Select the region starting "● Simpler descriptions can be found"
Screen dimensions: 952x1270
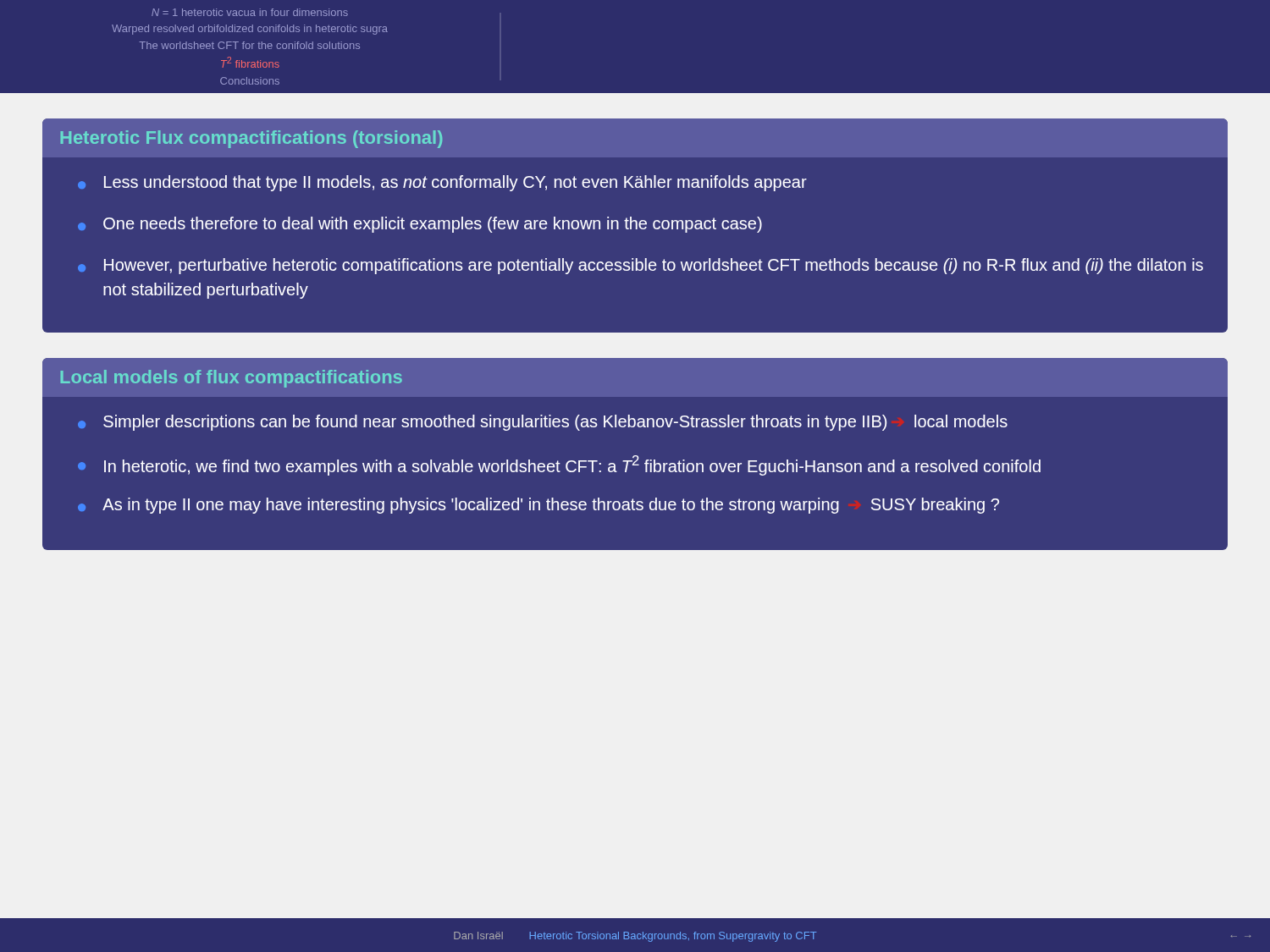pyautogui.click(x=542, y=423)
